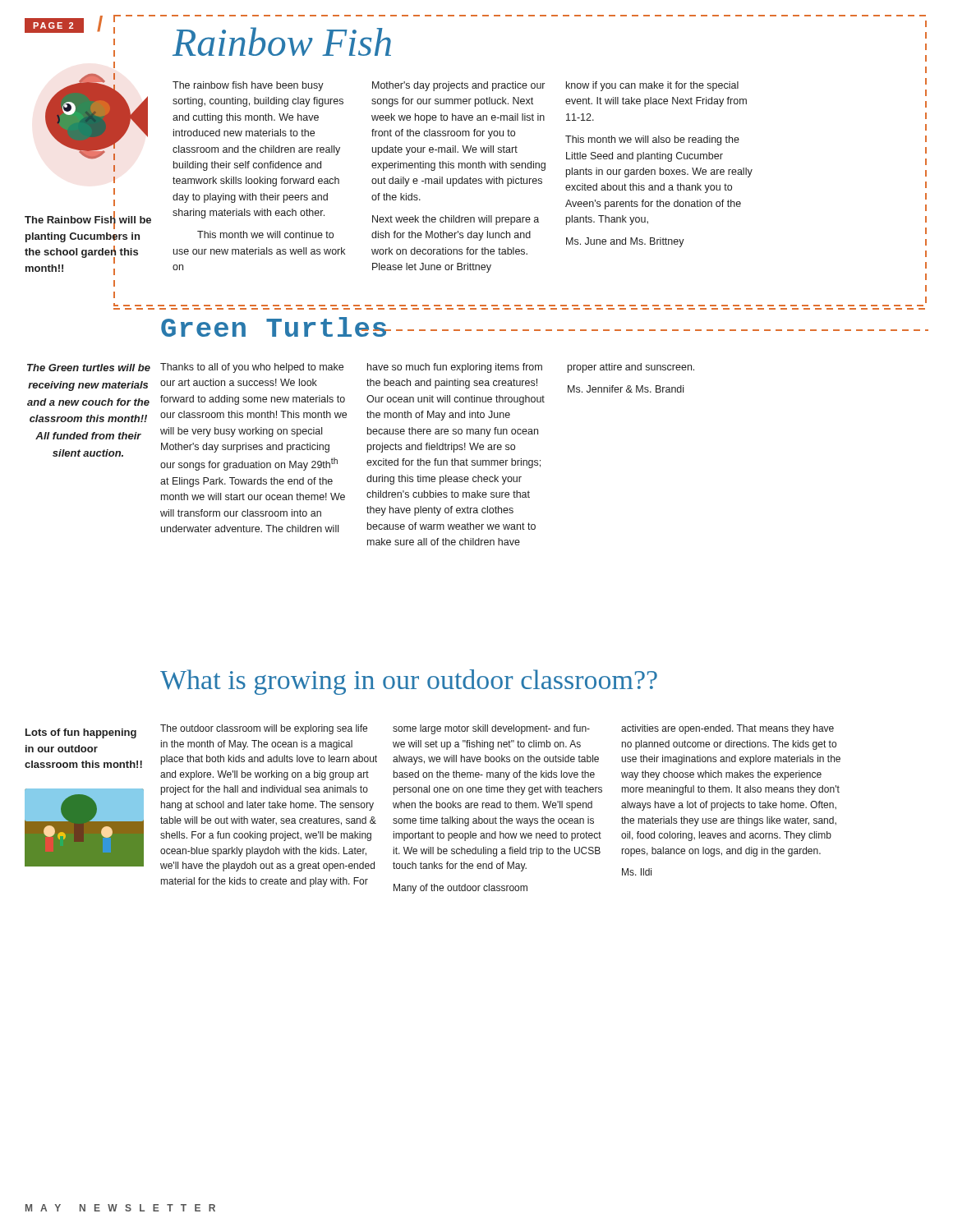
Task: Locate the block starting "Mother's day projects"
Action: pyautogui.click(x=460, y=177)
